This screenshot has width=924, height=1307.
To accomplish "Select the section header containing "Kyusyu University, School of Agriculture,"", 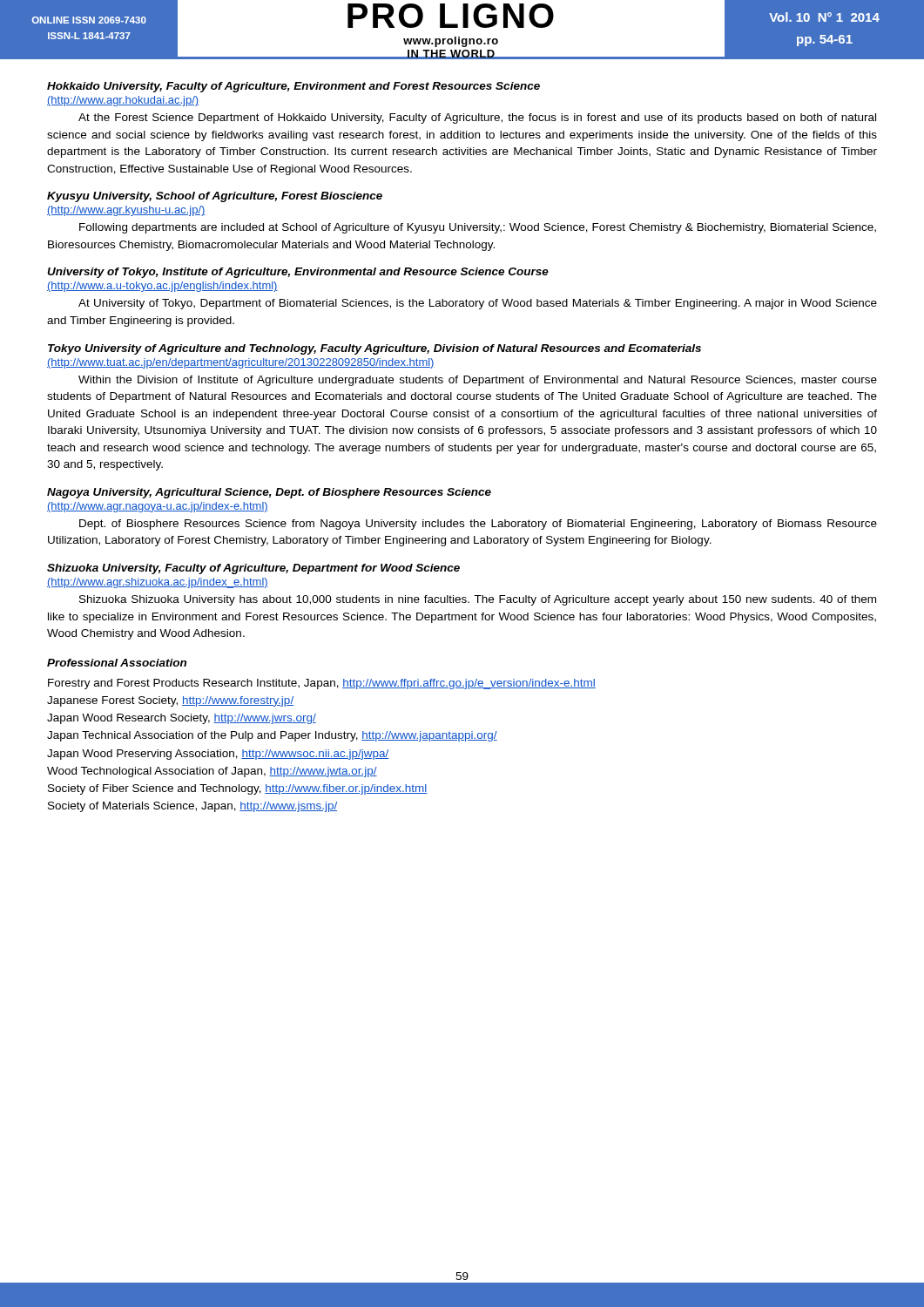I will [215, 196].
